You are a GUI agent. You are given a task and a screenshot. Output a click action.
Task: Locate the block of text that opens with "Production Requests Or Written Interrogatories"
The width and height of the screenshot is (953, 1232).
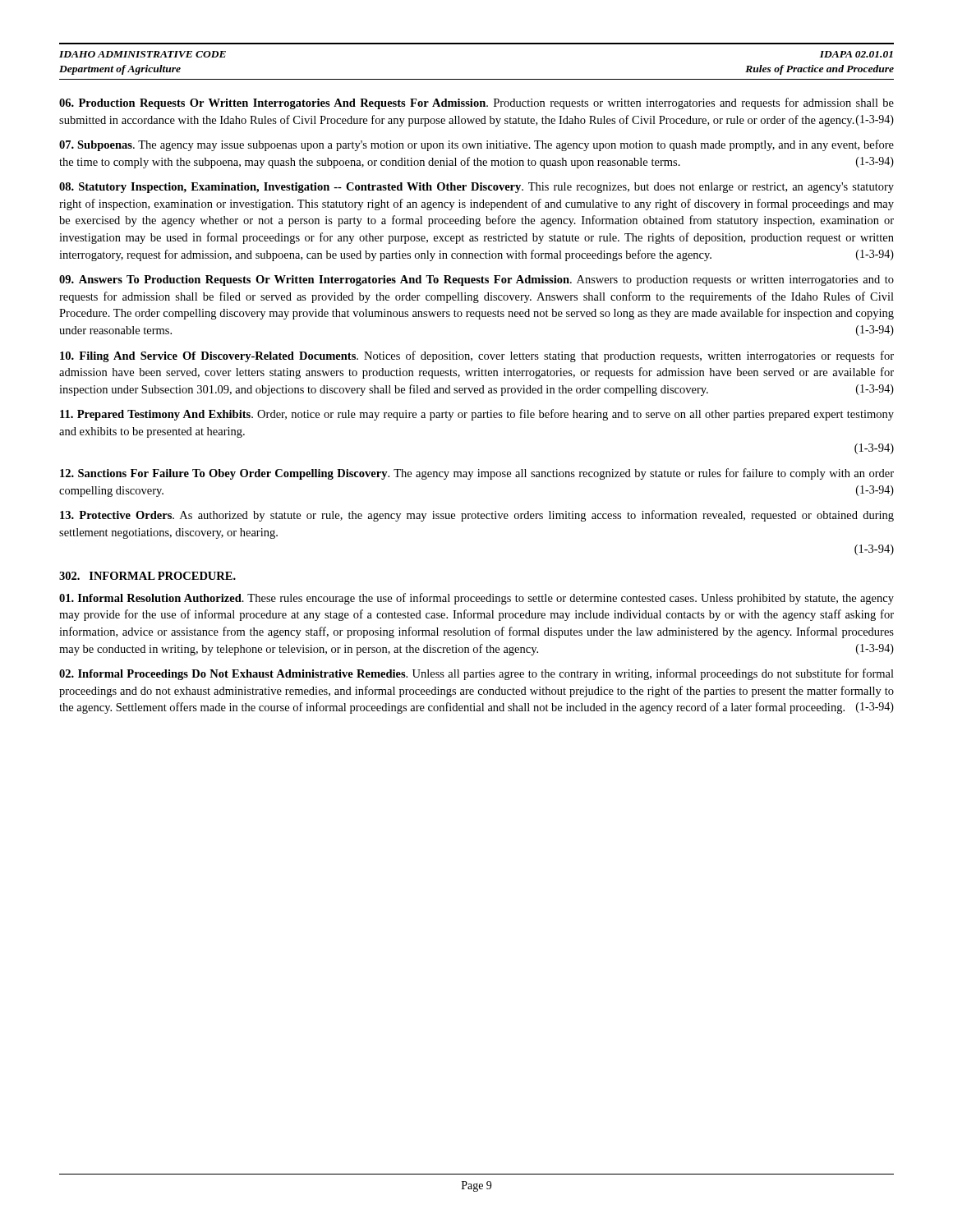tap(476, 112)
